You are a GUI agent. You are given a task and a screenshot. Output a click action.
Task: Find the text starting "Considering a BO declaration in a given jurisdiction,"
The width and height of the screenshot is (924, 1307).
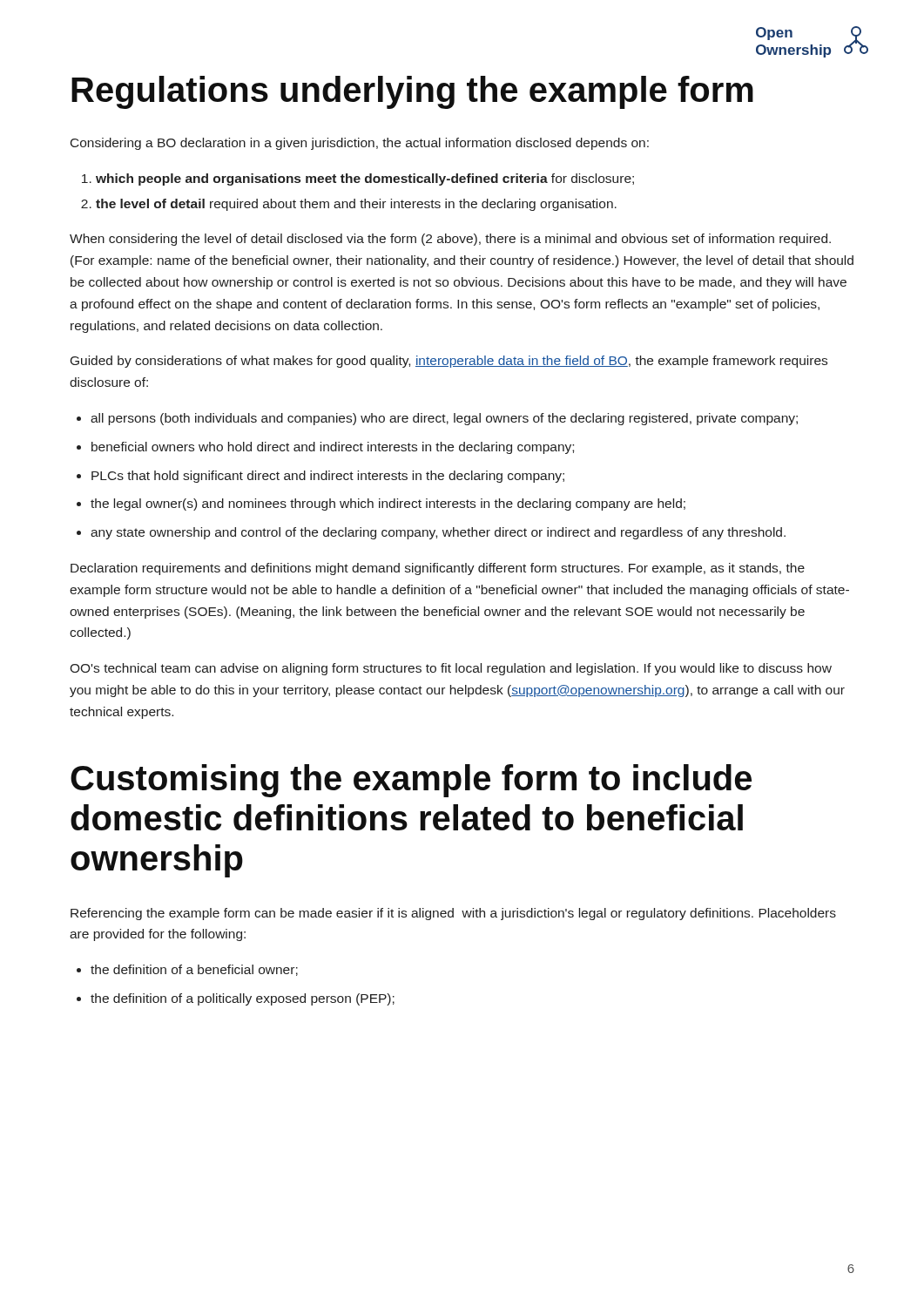click(x=462, y=143)
